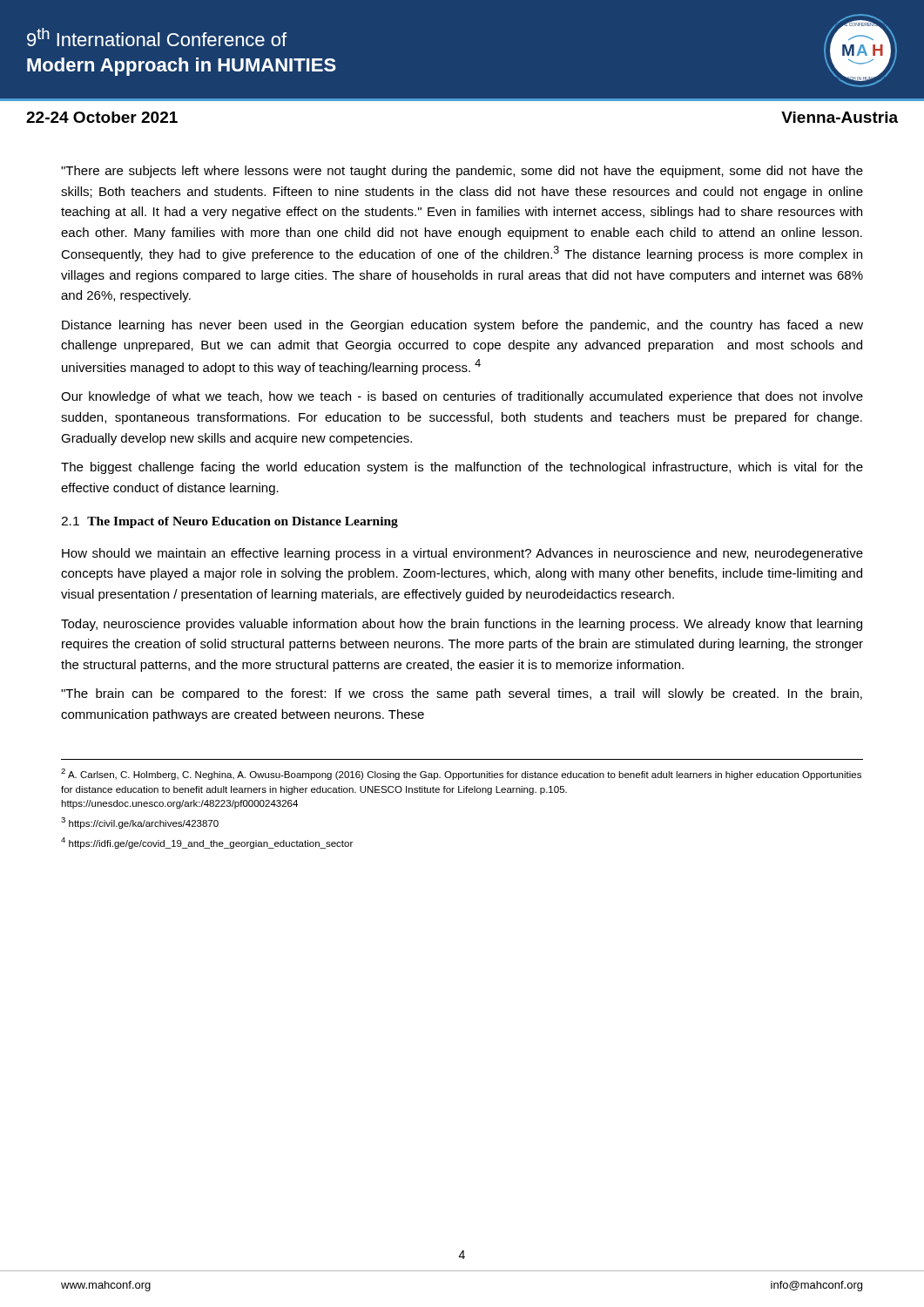This screenshot has height=1307, width=924.
Task: Select the footnote that reads "3 https://civil.ge/ka/archives/423870"
Action: pos(140,822)
